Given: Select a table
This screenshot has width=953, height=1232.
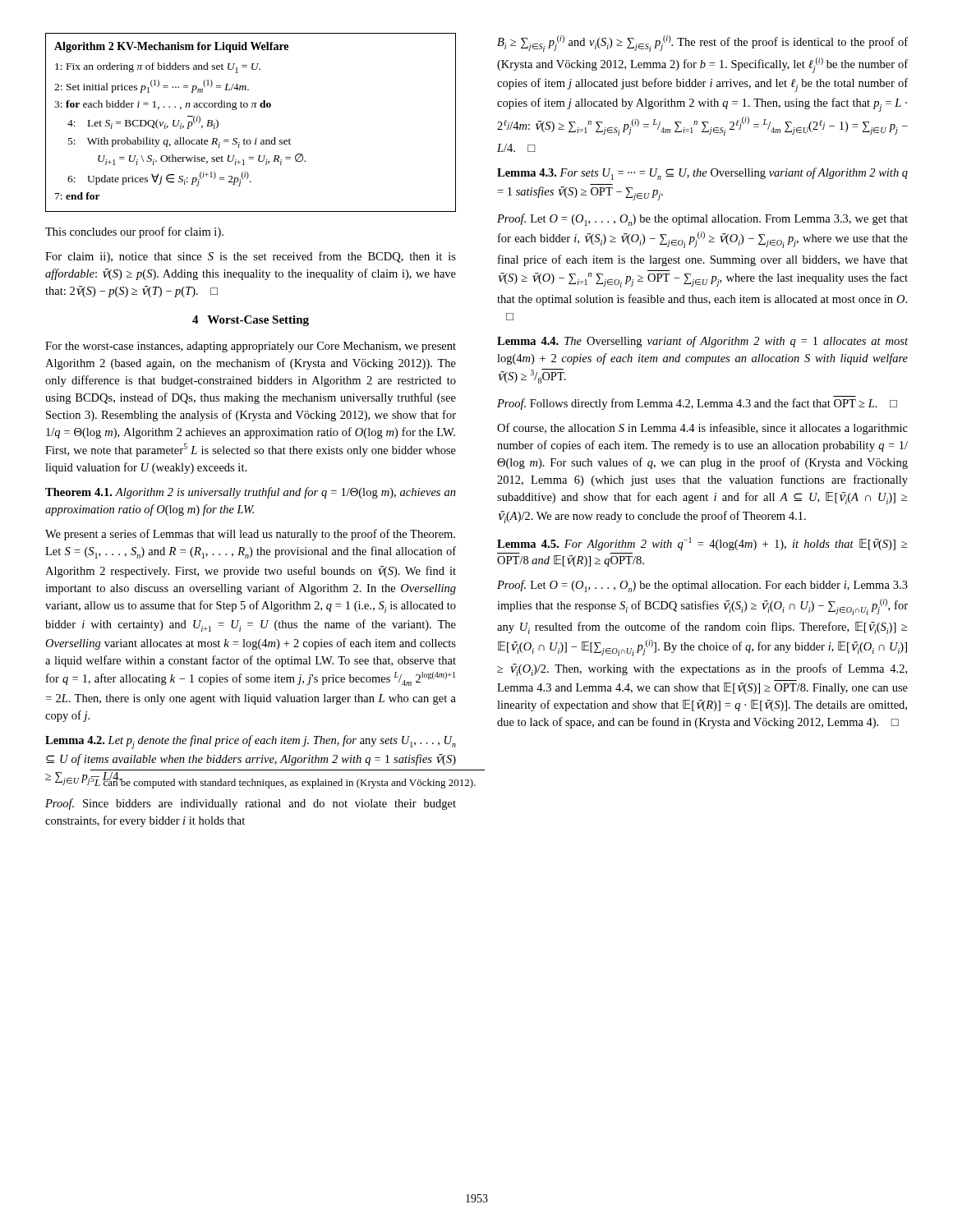Looking at the screenshot, I should point(251,123).
